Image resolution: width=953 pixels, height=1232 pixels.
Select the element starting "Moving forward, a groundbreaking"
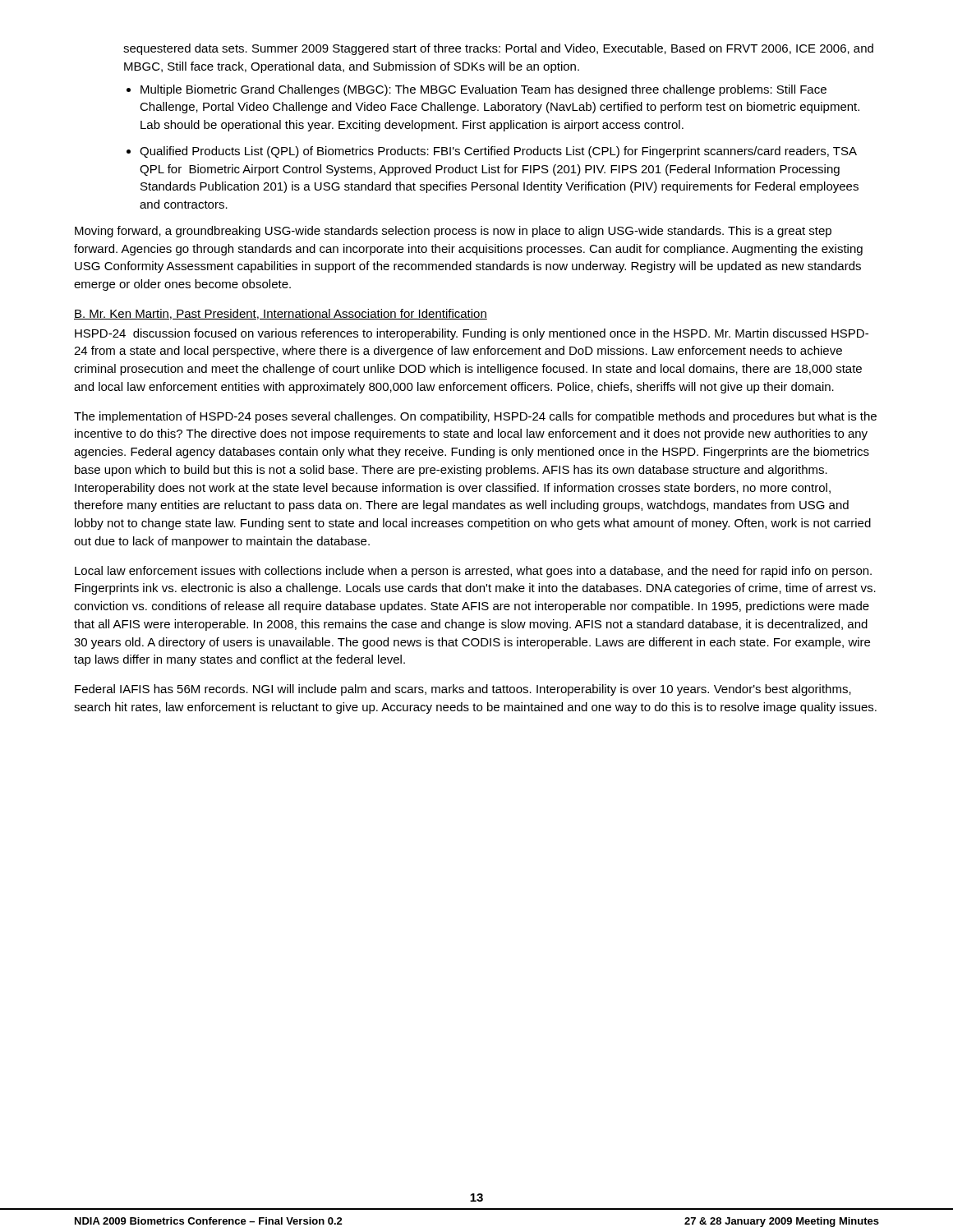pyautogui.click(x=469, y=257)
